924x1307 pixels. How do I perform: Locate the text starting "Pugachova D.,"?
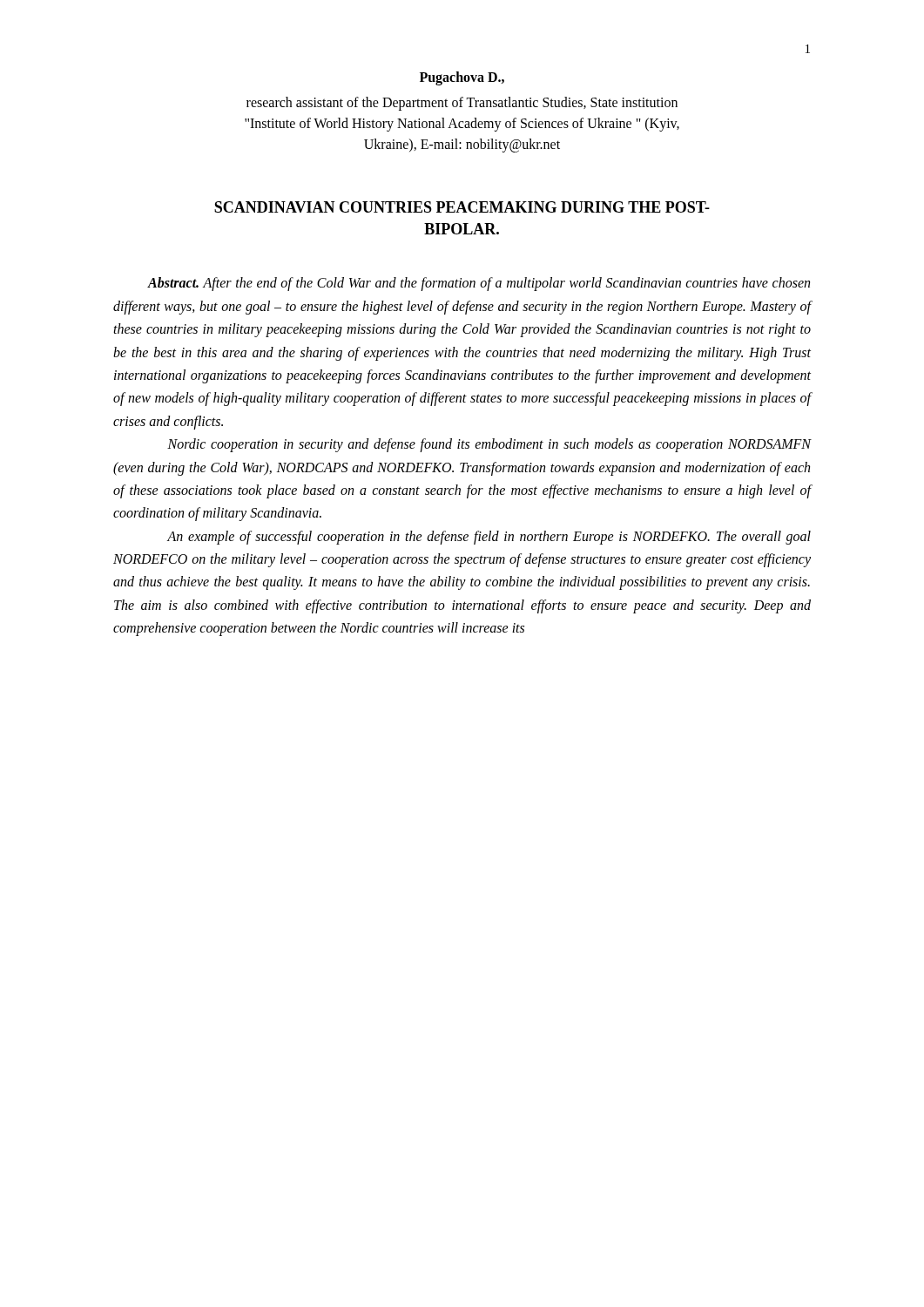(462, 77)
